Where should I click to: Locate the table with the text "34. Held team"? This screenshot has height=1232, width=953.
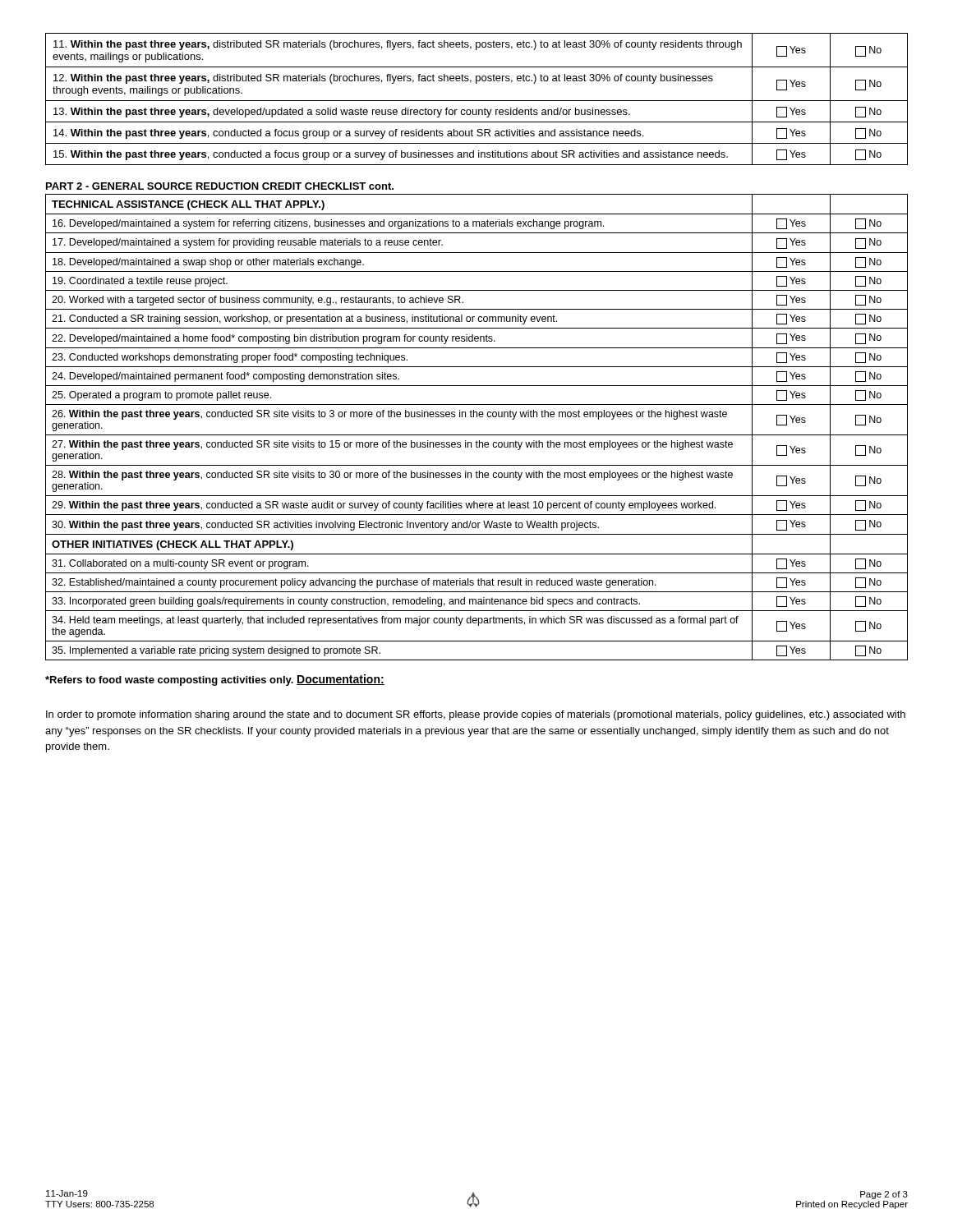476,427
